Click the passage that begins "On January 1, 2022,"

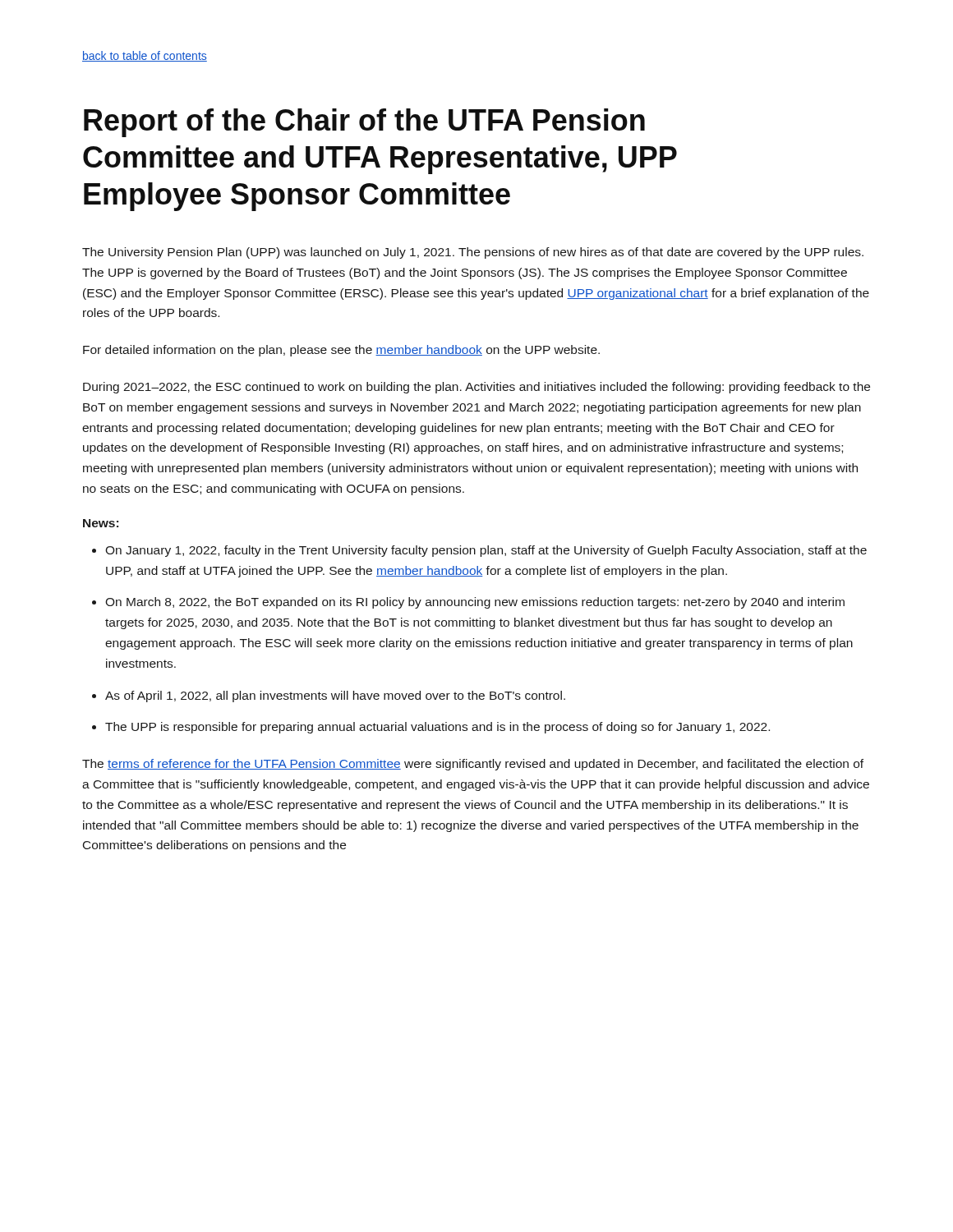click(486, 560)
